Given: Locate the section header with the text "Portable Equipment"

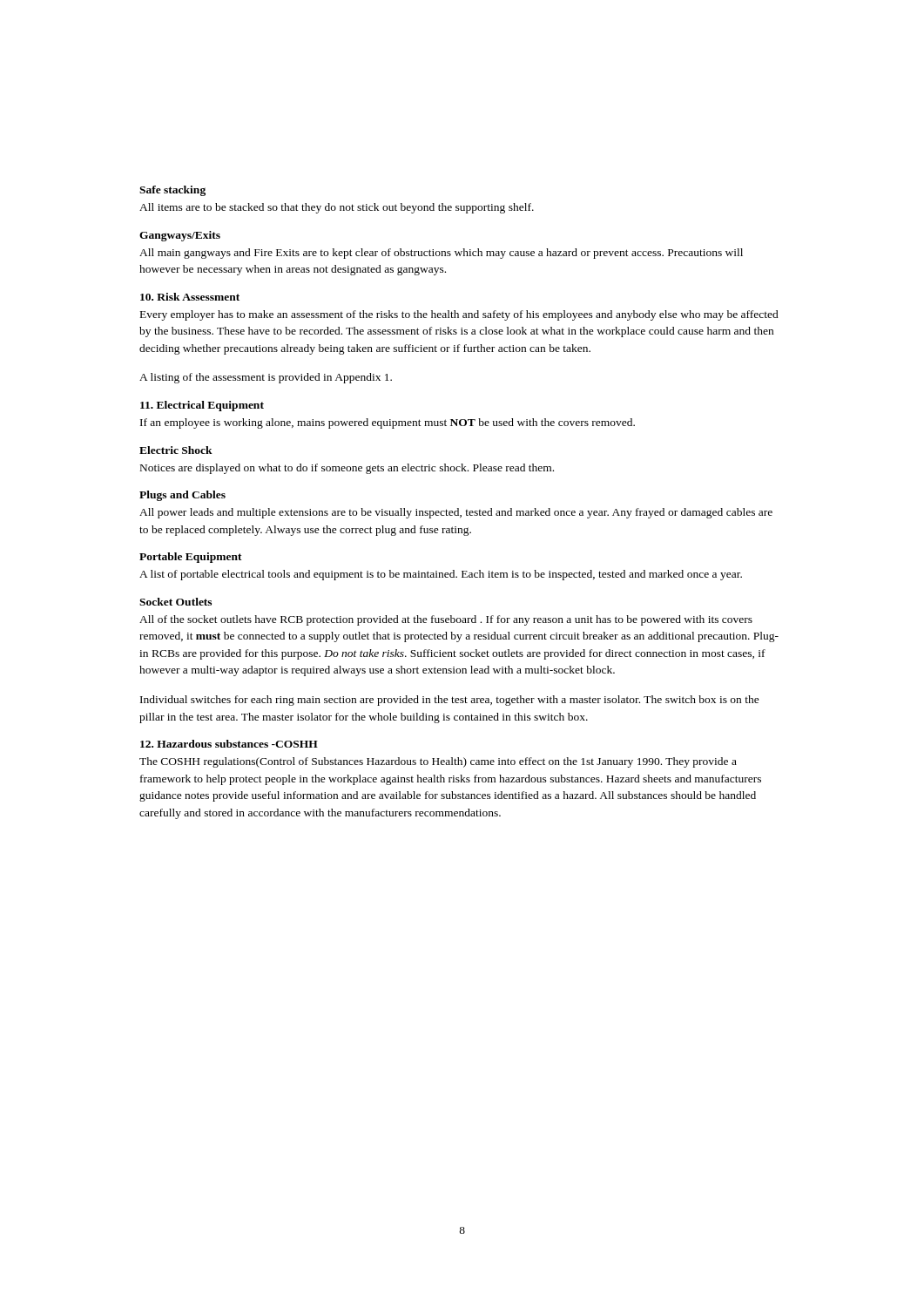Looking at the screenshot, I should (x=190, y=557).
